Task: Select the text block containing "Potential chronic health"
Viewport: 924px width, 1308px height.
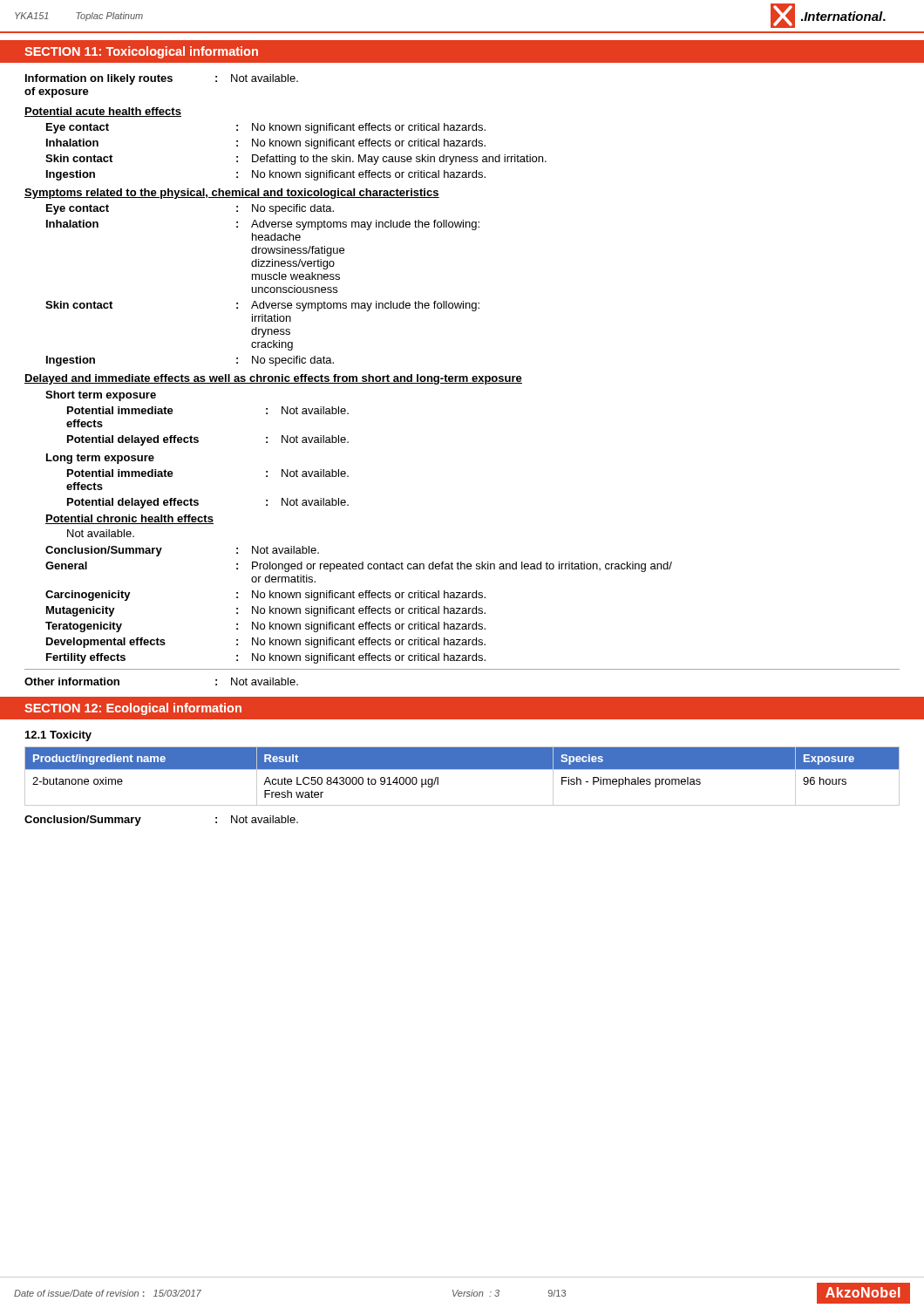Action: click(129, 518)
